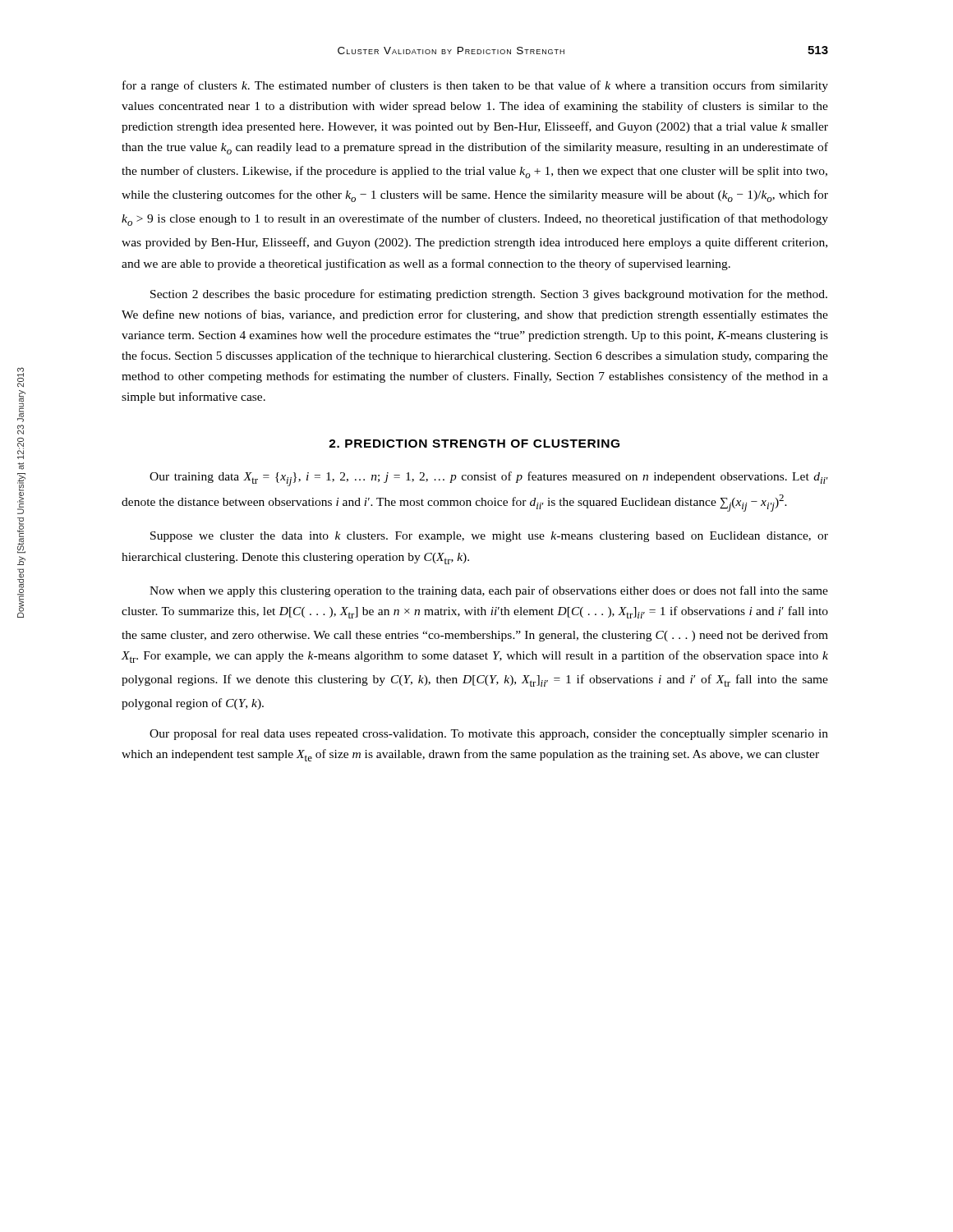
Task: Select the text block that says "Our proposal for real data uses repeated cross-validation."
Action: point(475,745)
